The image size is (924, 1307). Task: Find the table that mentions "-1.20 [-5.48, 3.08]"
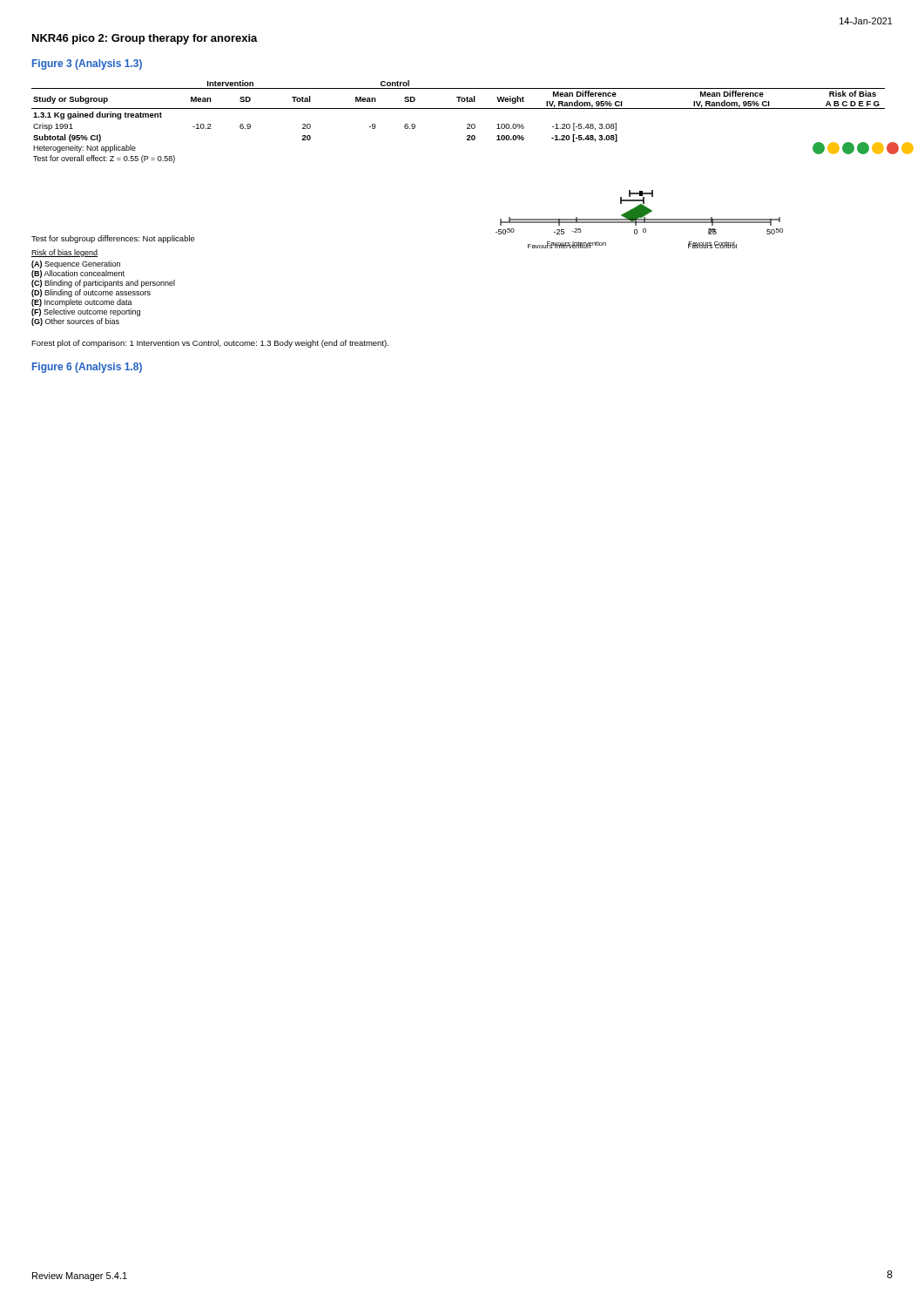click(458, 121)
